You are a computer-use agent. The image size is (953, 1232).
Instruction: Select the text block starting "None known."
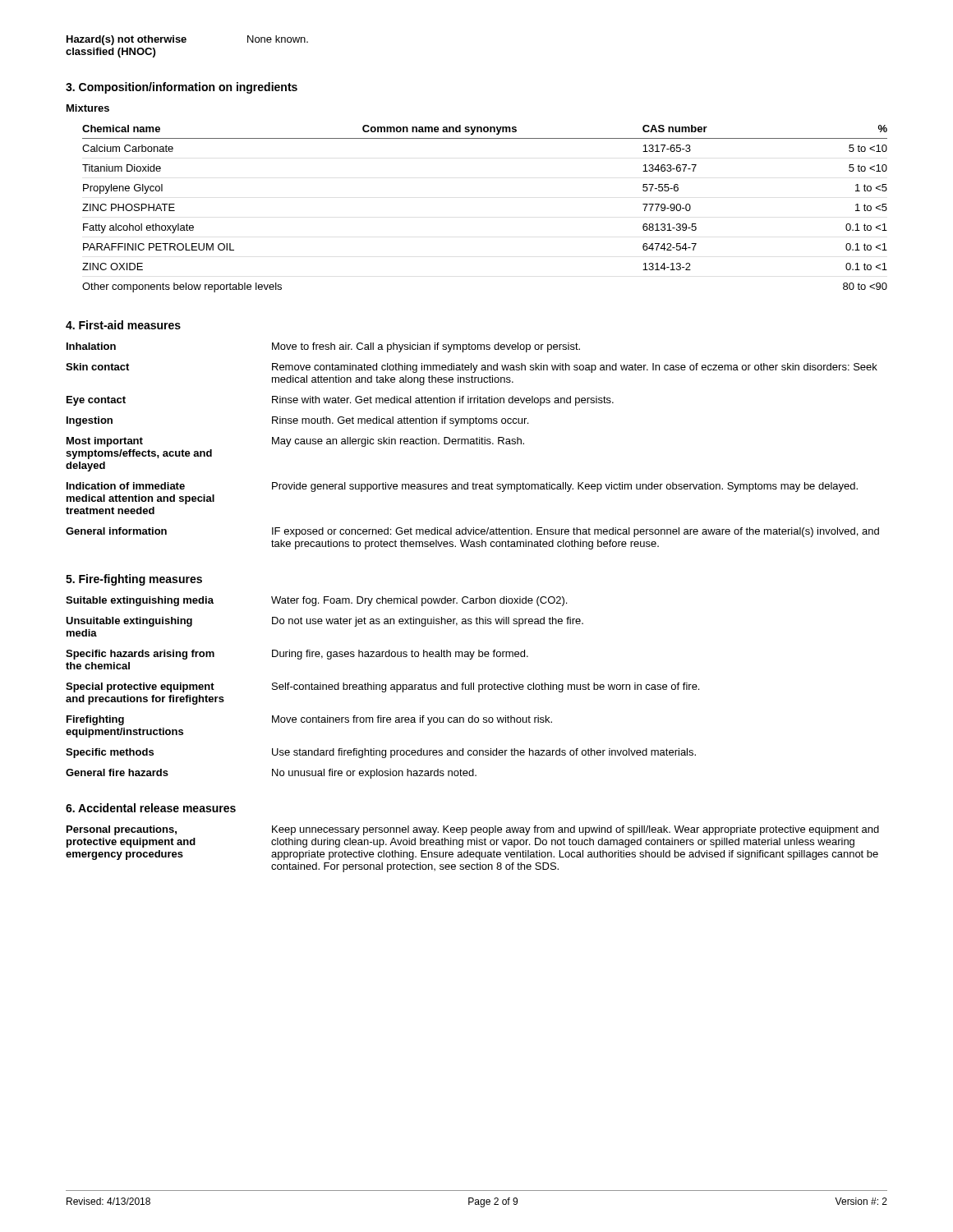(x=278, y=39)
